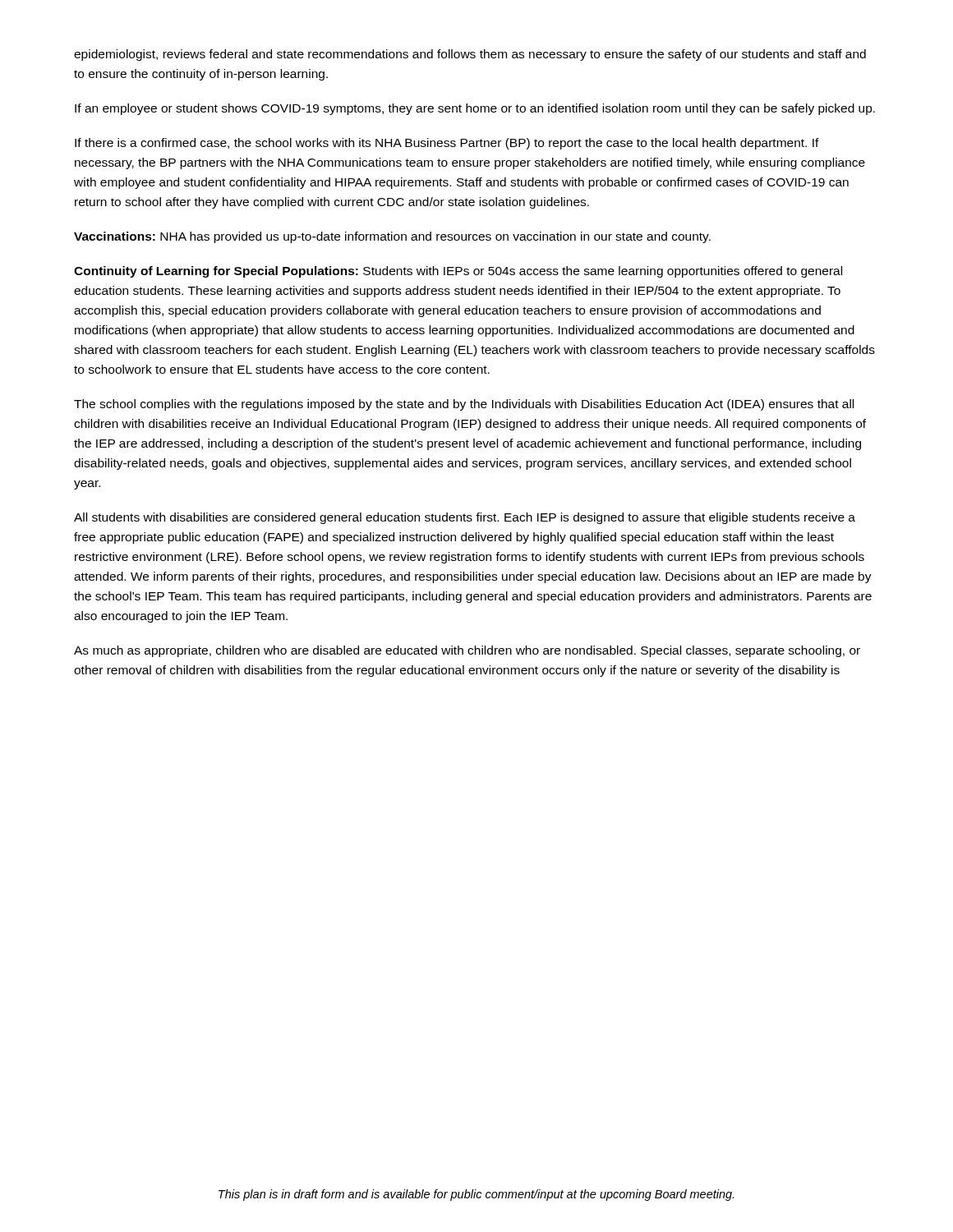Viewport: 953px width, 1232px height.
Task: Navigate to the block starting "The school complies with the regulations imposed by"
Action: point(470,443)
